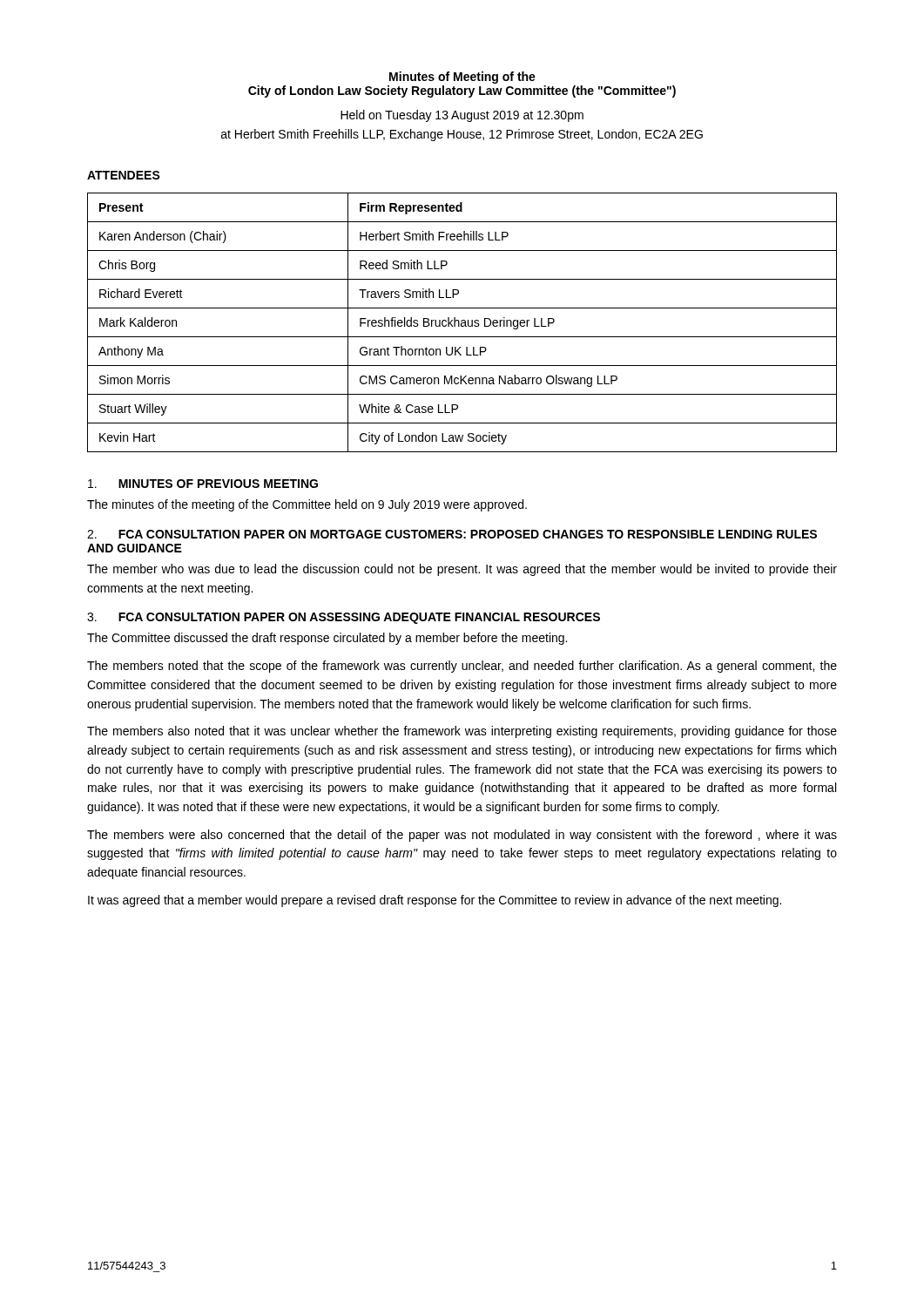Locate the section header that opens with "3.FCA CONSULTATION PAPER"
The height and width of the screenshot is (1307, 924).
coord(344,617)
